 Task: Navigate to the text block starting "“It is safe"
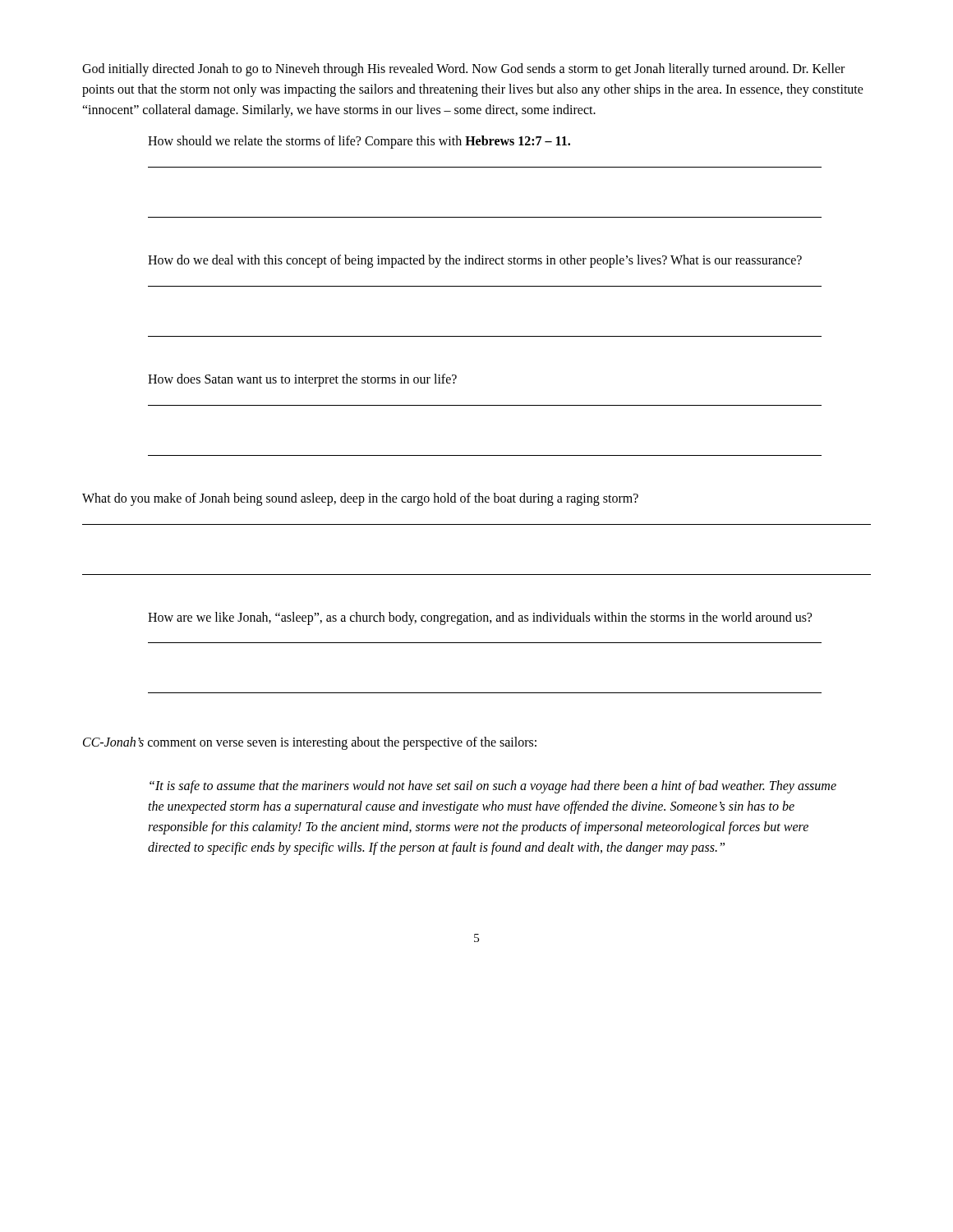coord(493,817)
